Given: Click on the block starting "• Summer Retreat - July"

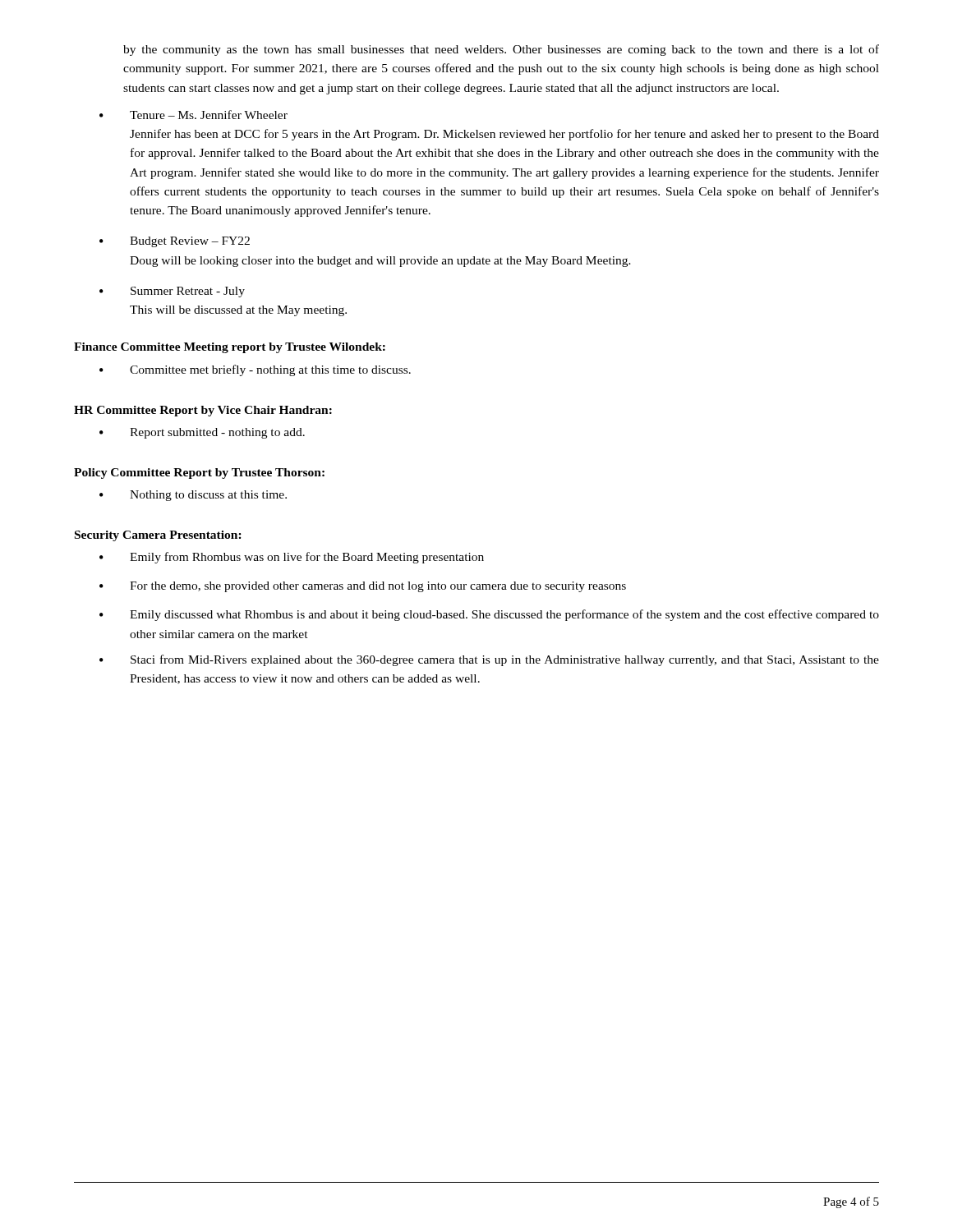Looking at the screenshot, I should coord(172,292).
